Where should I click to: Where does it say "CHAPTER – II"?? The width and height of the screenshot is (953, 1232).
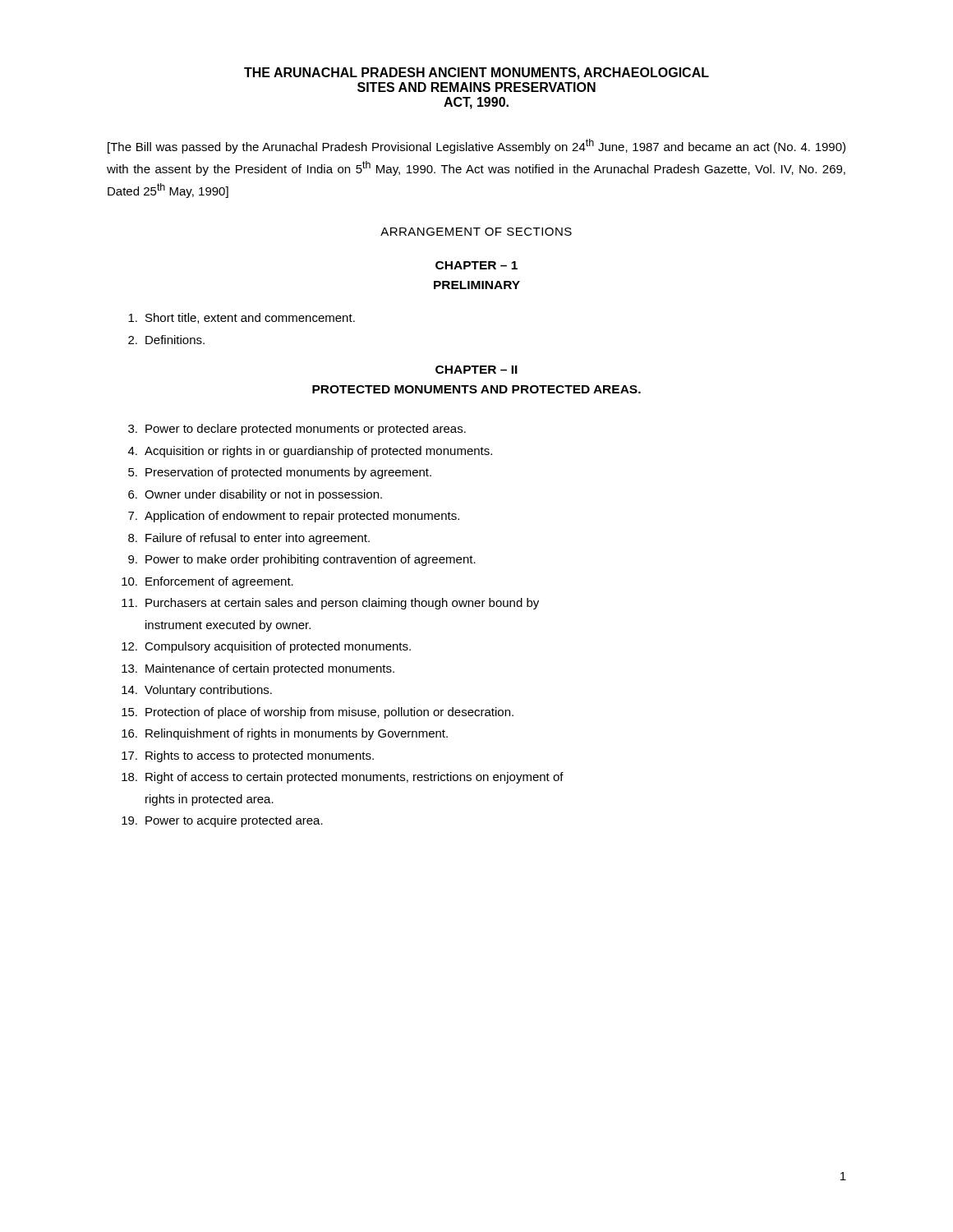click(476, 369)
